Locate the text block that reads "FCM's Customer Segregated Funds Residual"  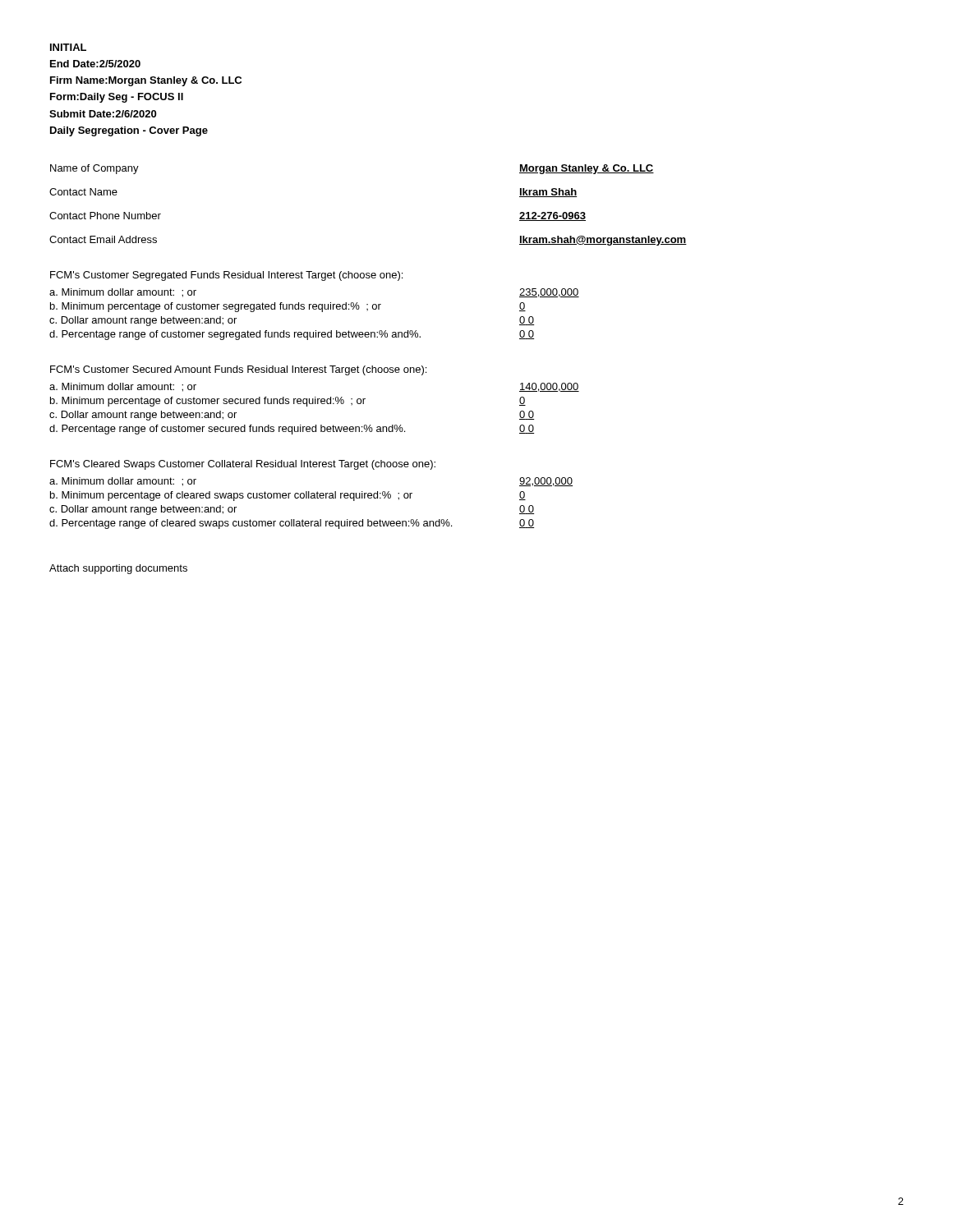pos(226,276)
